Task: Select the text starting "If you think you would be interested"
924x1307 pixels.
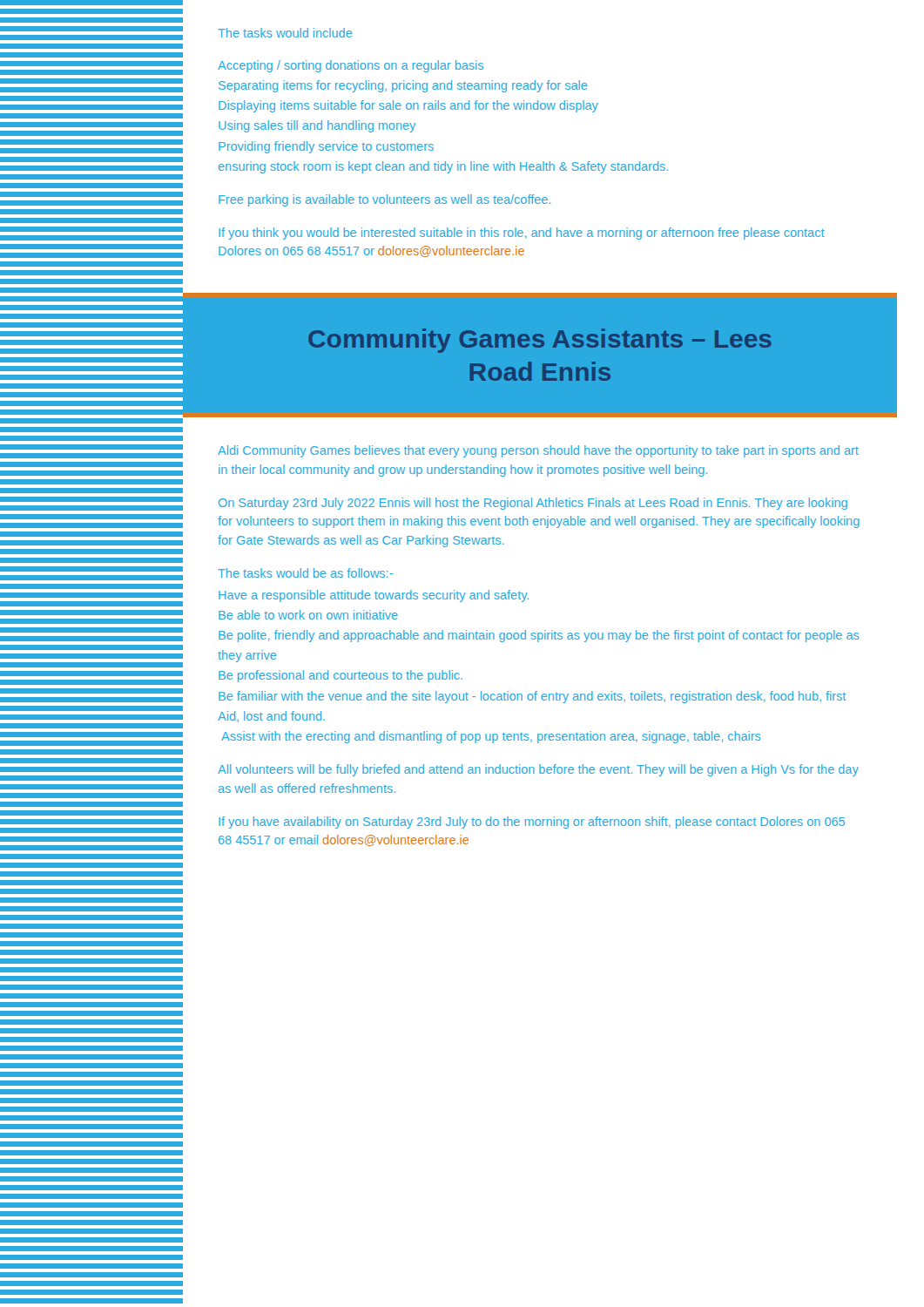Action: tap(521, 242)
